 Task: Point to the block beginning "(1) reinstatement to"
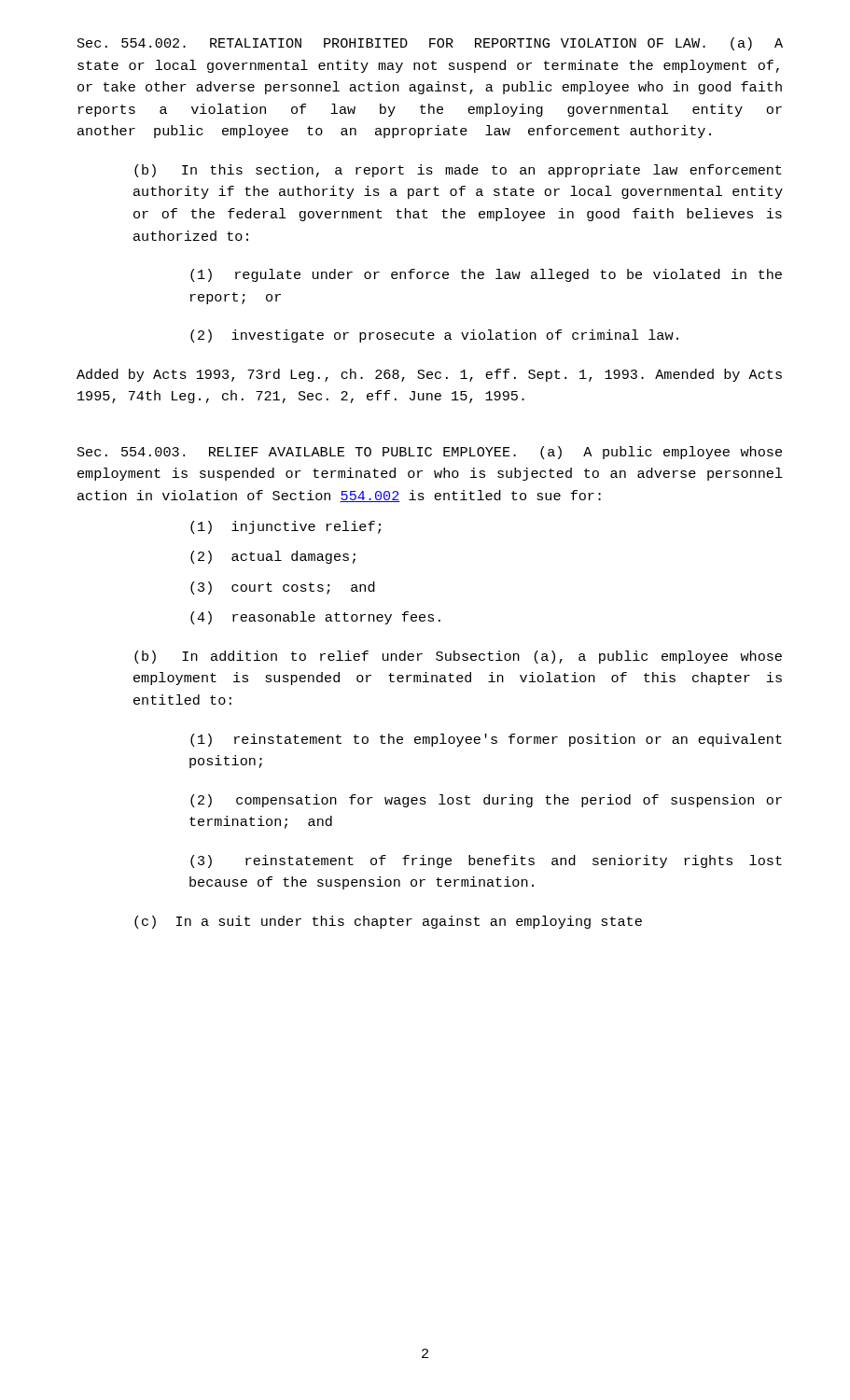point(486,751)
